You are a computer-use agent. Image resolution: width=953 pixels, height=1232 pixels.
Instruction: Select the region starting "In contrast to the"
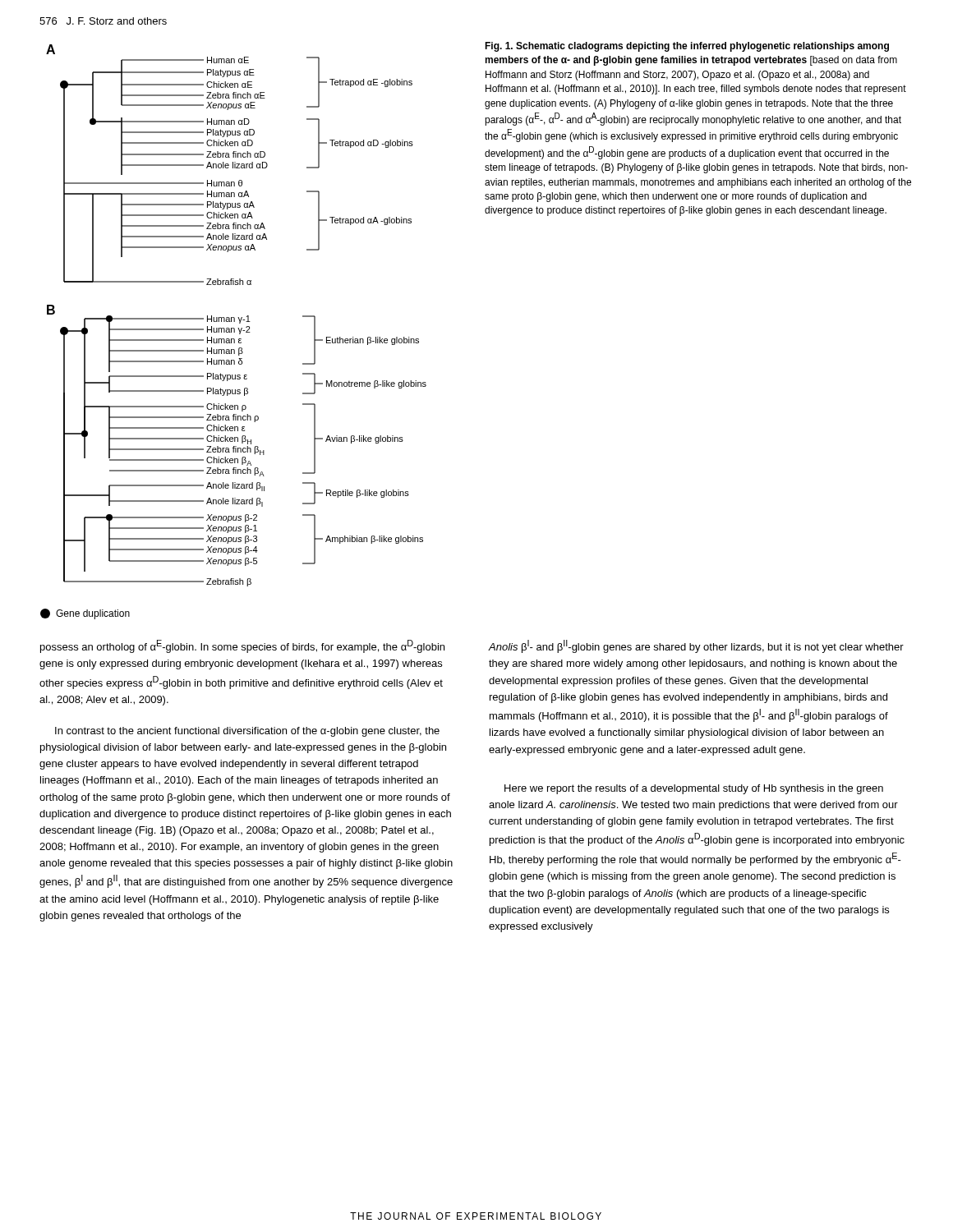tap(246, 823)
